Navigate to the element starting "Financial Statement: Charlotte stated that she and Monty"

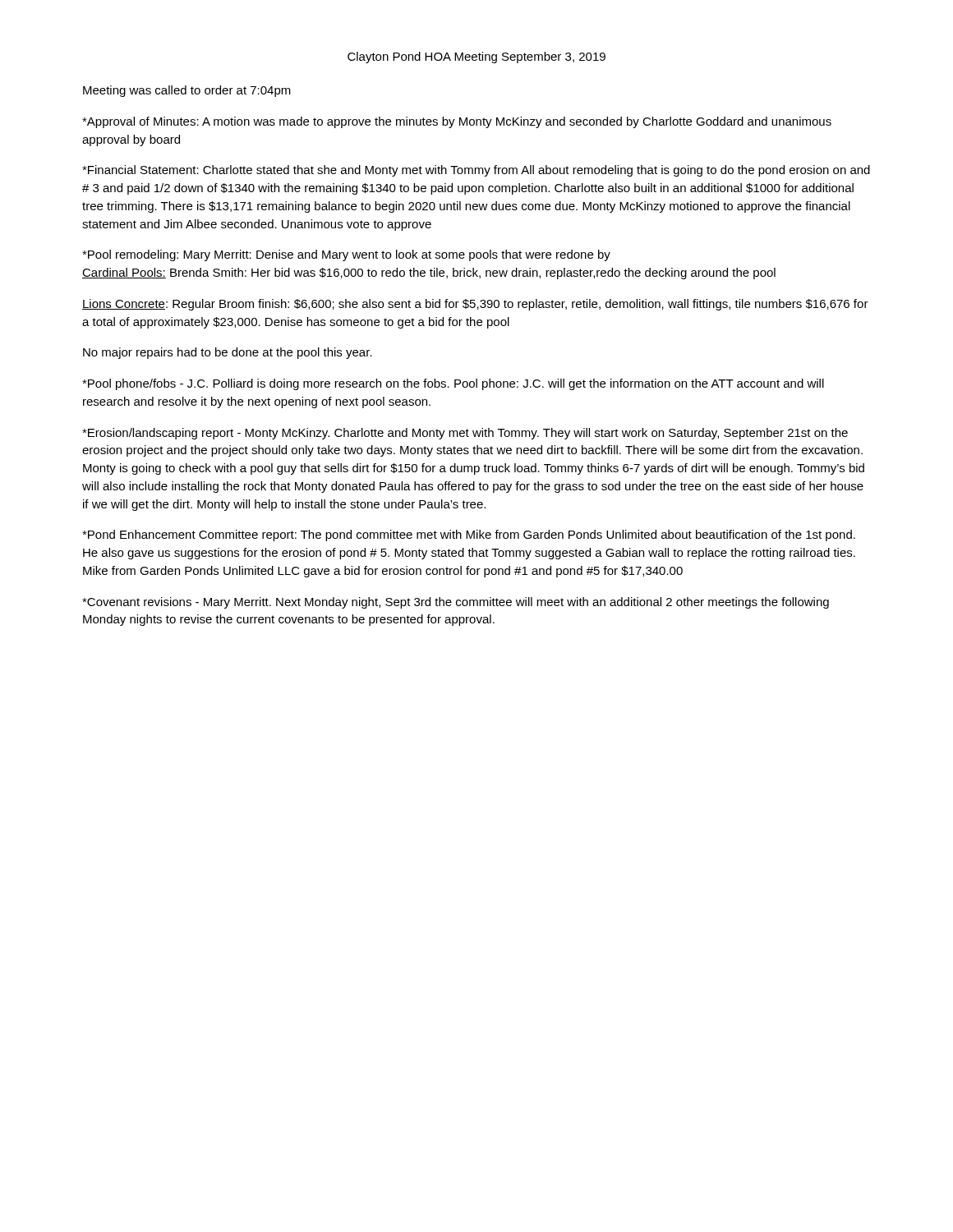[x=476, y=197]
